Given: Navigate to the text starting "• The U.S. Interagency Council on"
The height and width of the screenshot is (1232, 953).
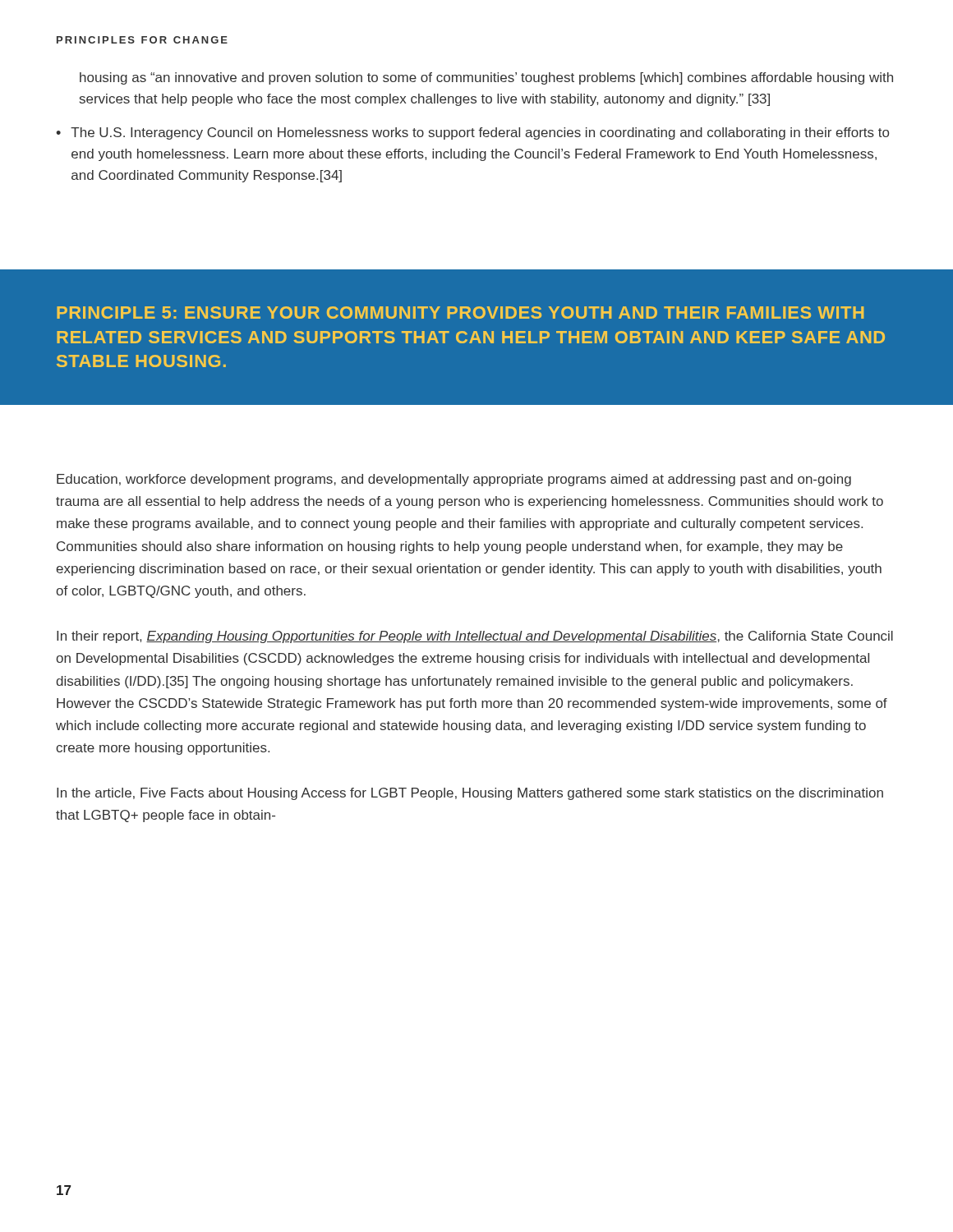Looking at the screenshot, I should pos(476,155).
